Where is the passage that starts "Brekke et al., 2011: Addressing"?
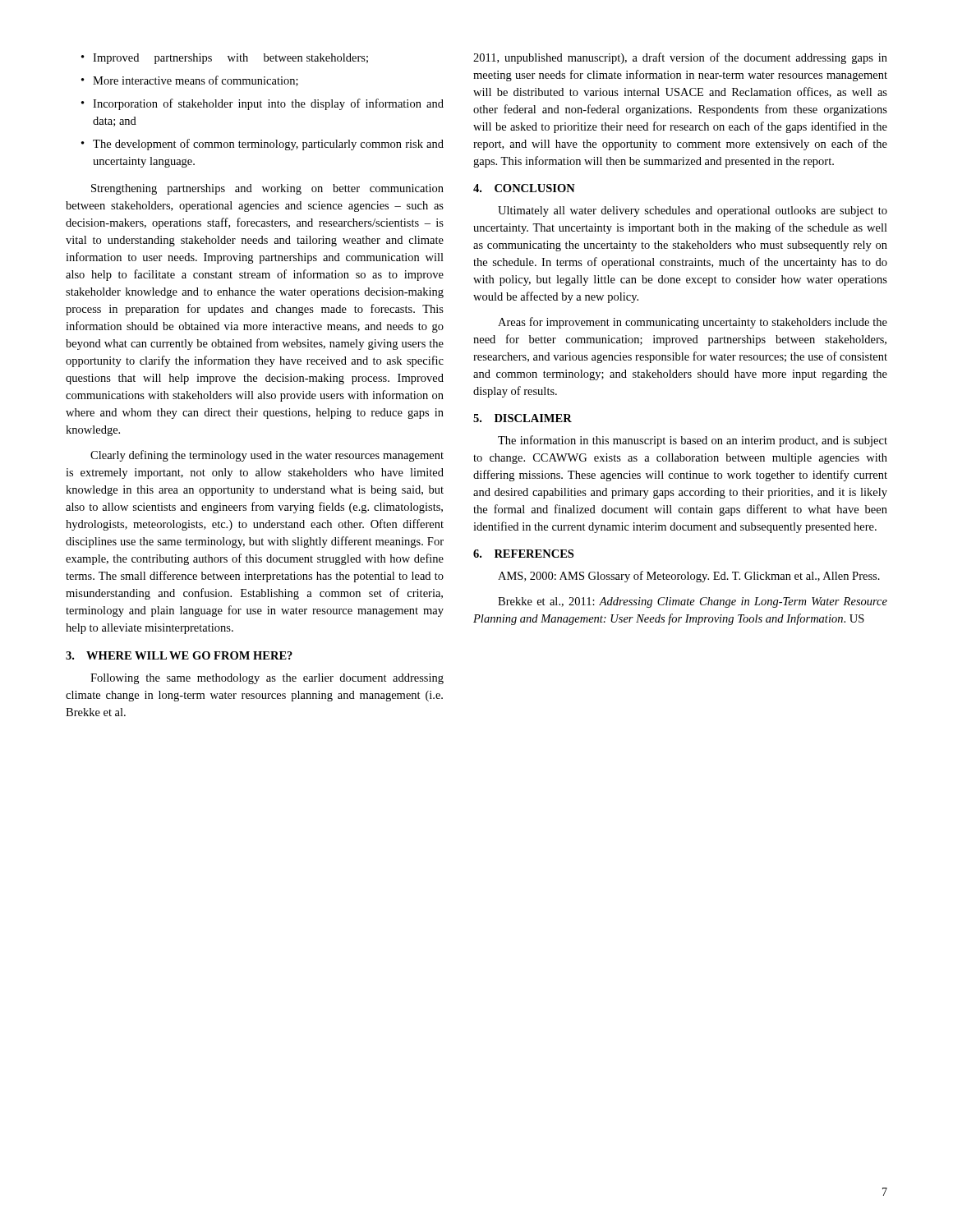 tap(680, 610)
